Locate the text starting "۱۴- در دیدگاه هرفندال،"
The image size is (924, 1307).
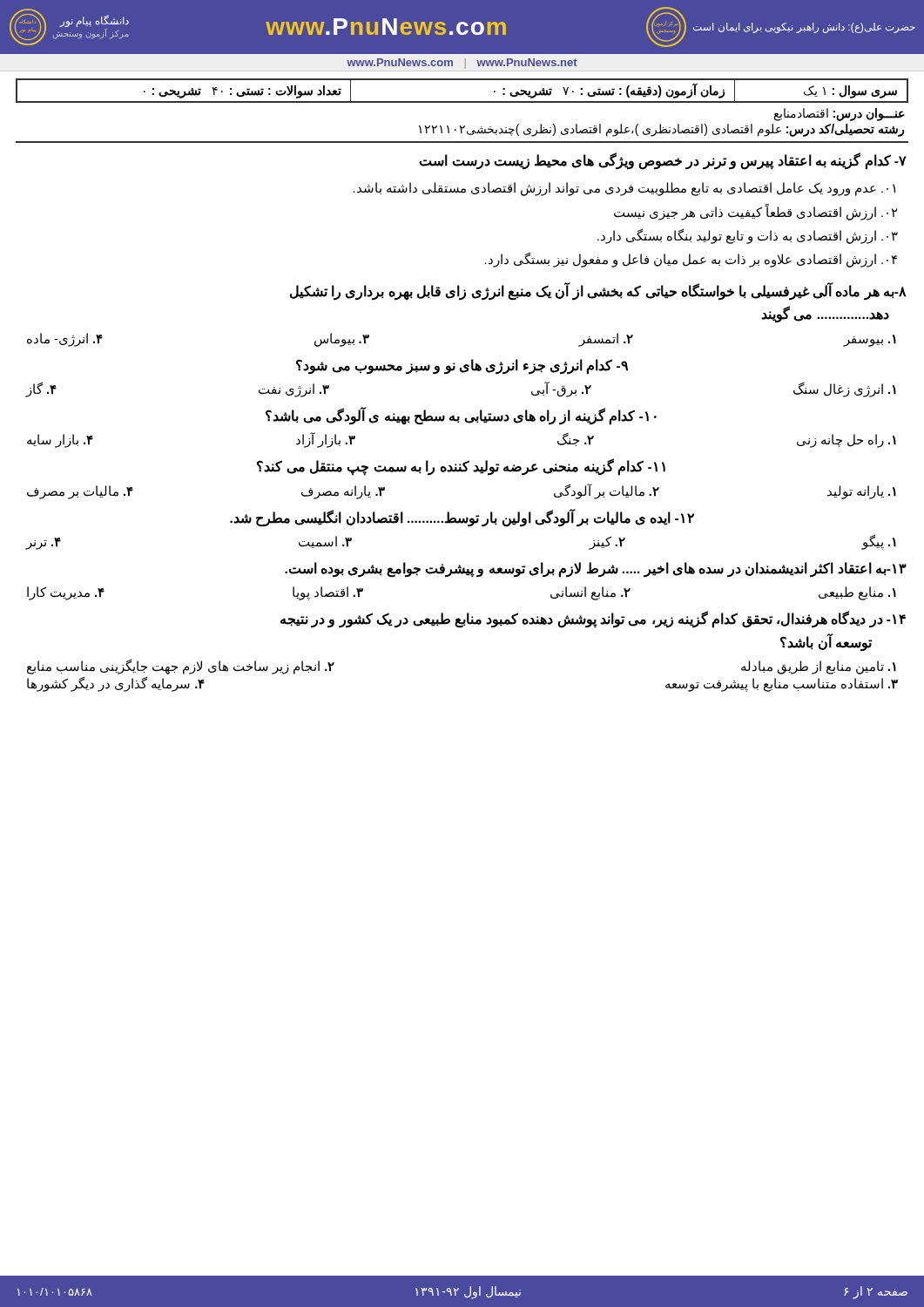tap(593, 620)
